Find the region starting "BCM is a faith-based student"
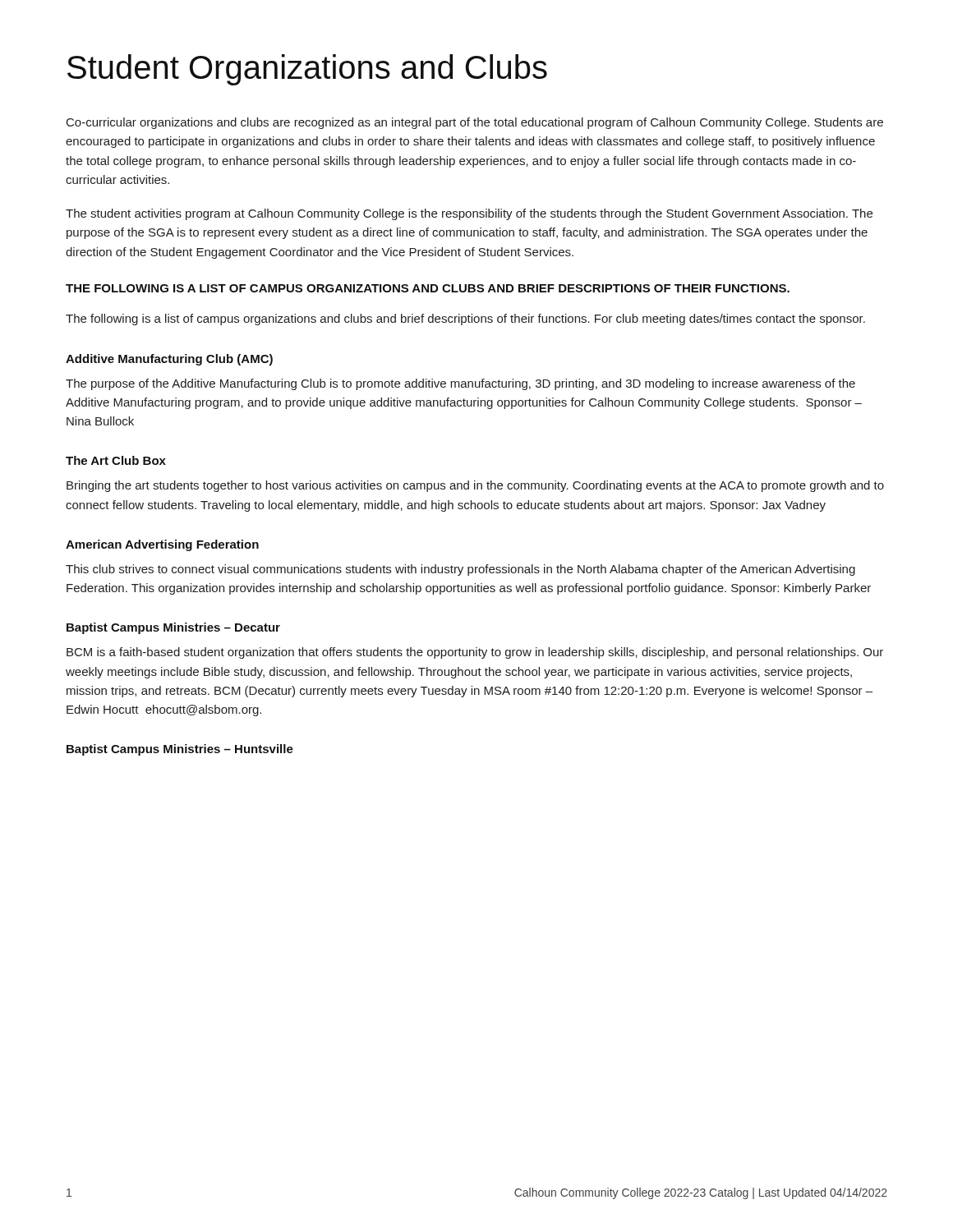Viewport: 953px width, 1232px height. click(x=475, y=681)
